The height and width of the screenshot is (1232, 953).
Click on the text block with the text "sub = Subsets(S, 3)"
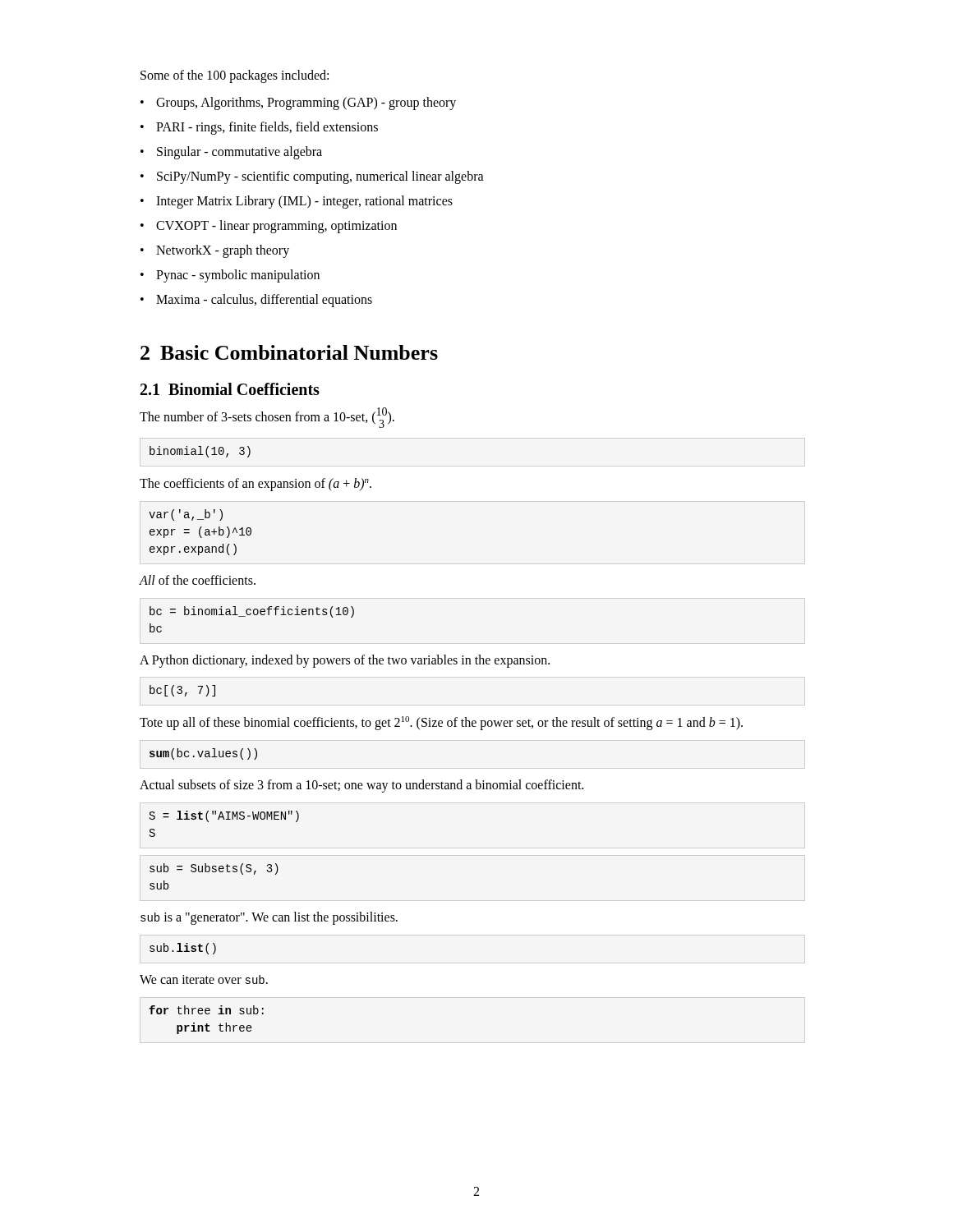tap(214, 869)
